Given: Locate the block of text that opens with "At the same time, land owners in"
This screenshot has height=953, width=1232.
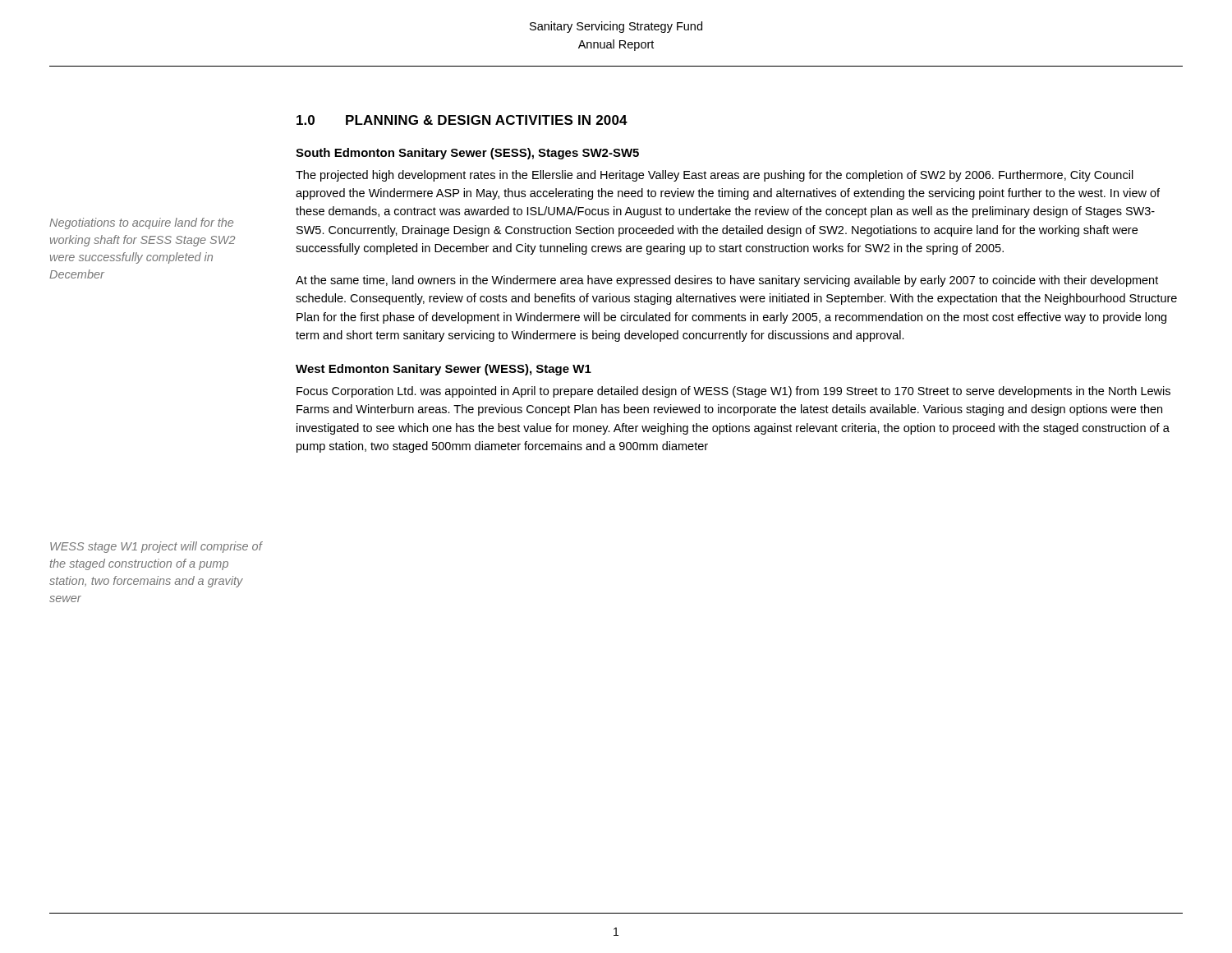Looking at the screenshot, I should click(736, 308).
